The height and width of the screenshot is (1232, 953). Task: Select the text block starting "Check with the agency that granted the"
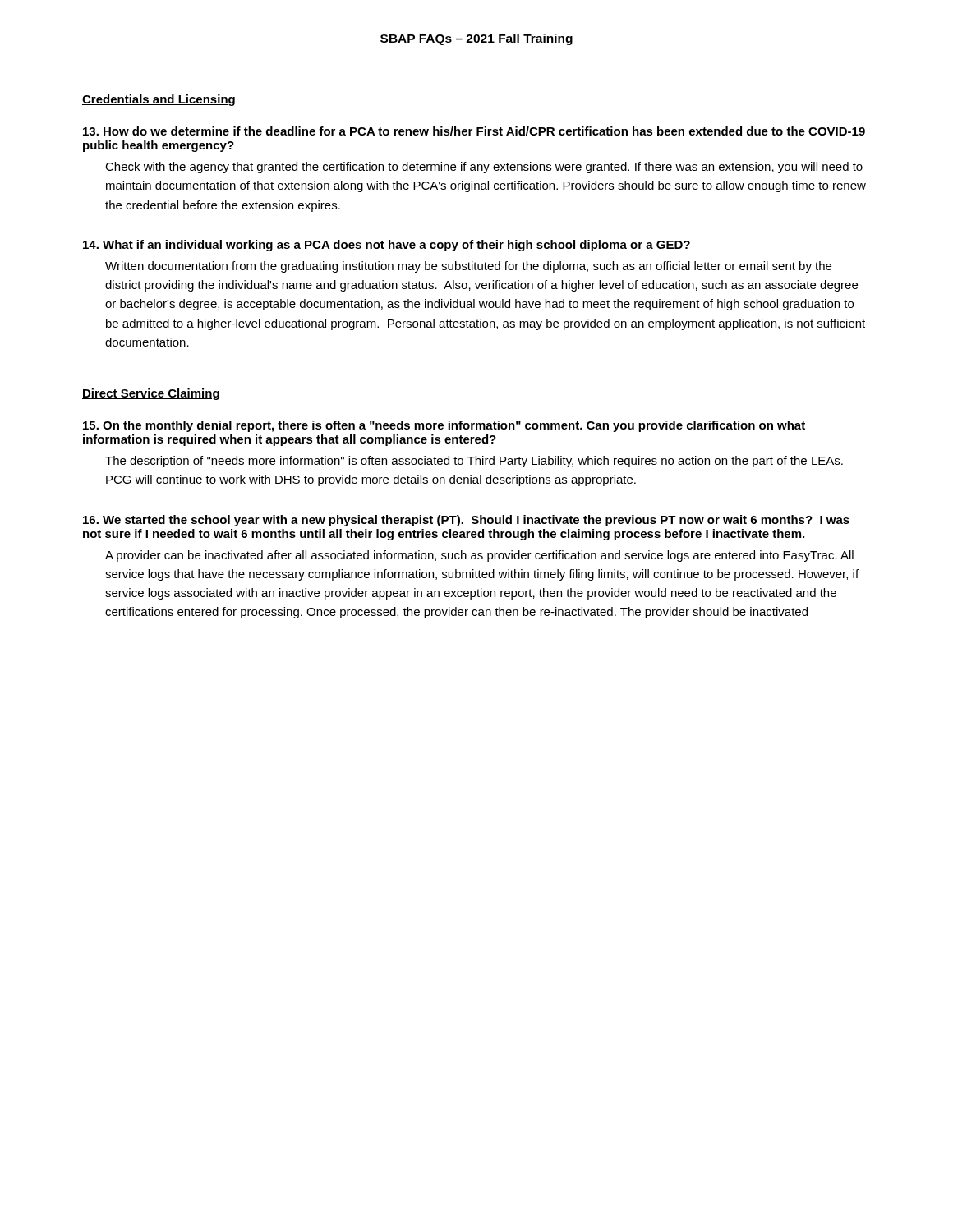click(485, 185)
